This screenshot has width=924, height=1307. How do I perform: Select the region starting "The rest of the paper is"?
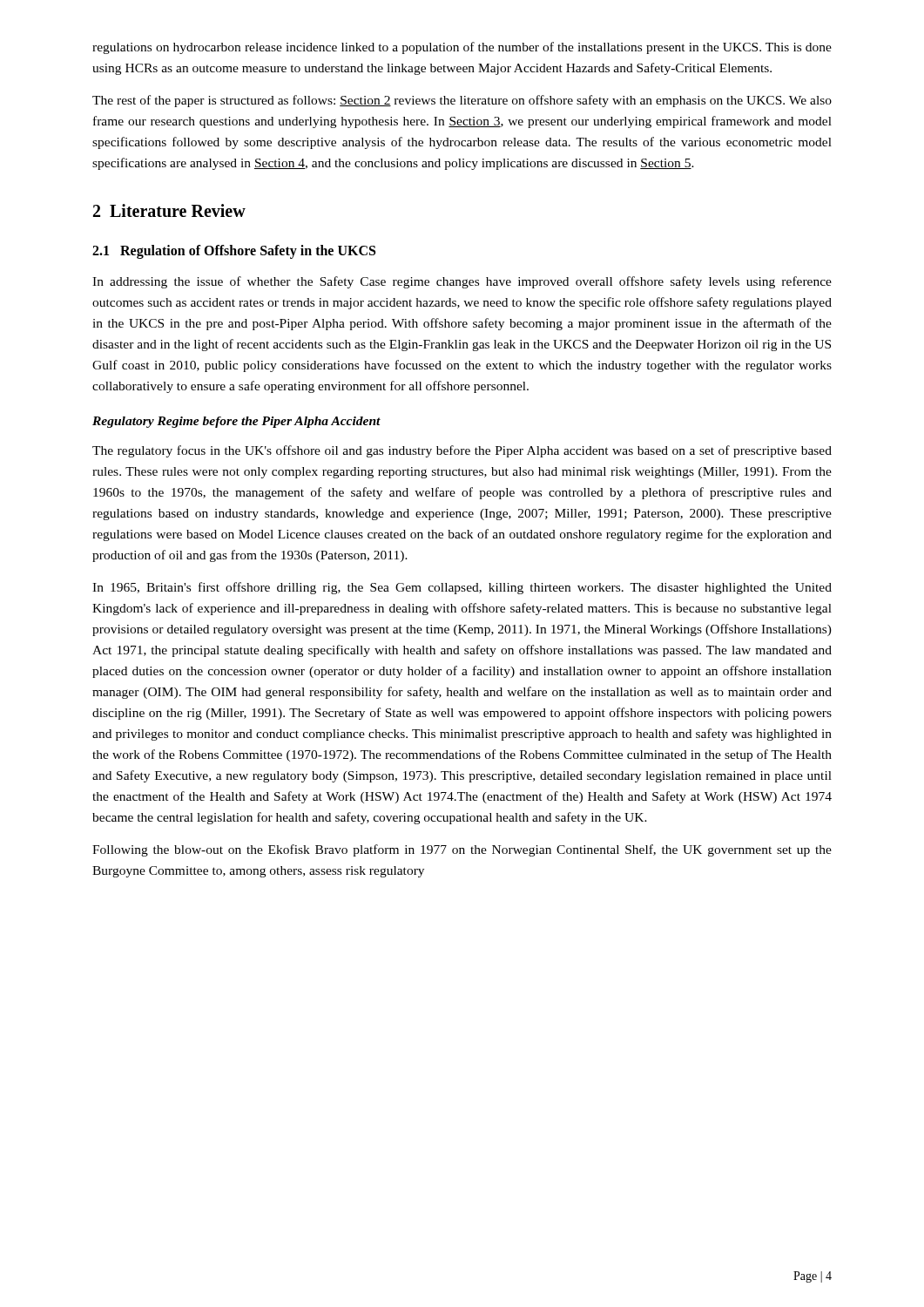click(462, 132)
